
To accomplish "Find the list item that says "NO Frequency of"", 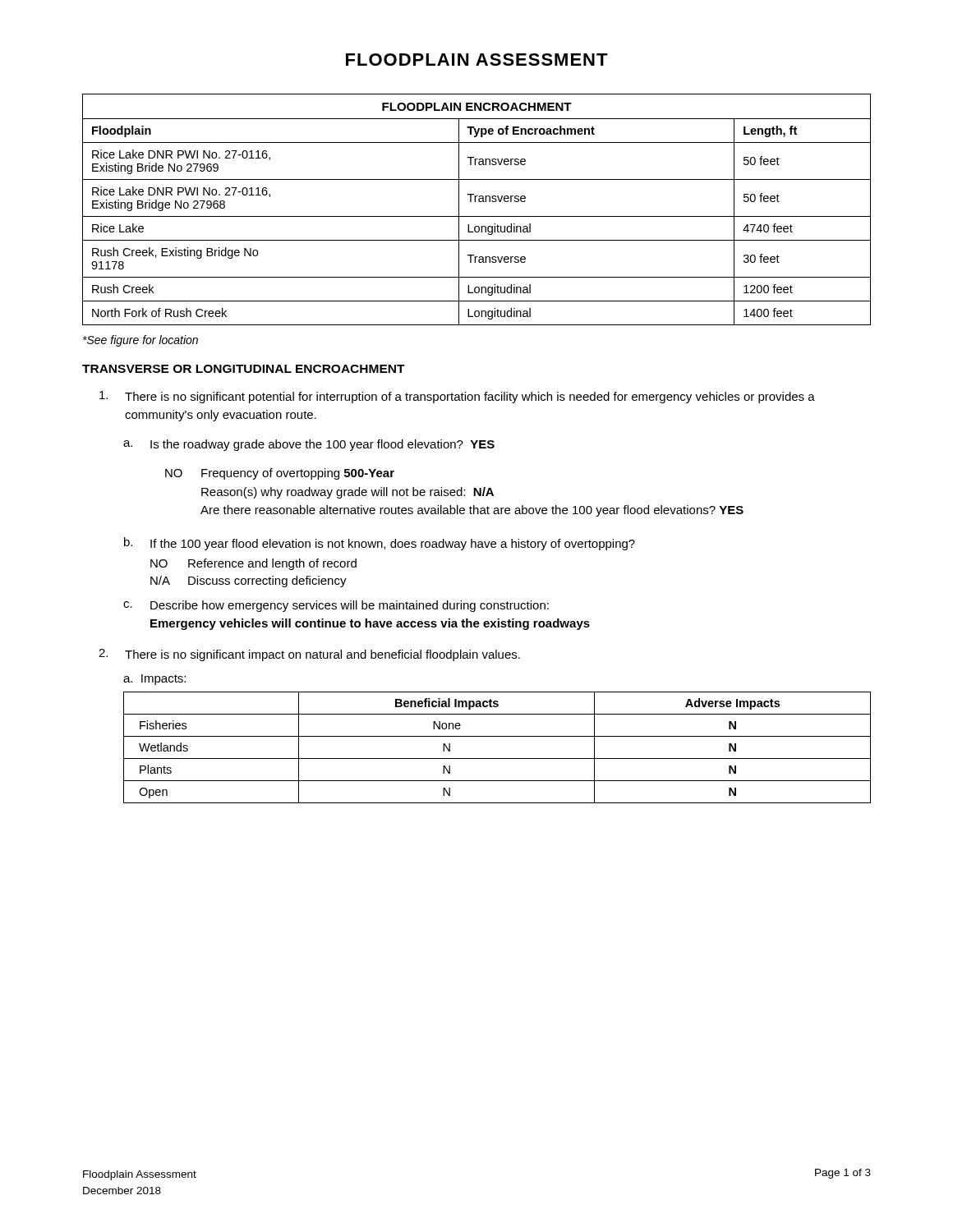I will 280,474.
